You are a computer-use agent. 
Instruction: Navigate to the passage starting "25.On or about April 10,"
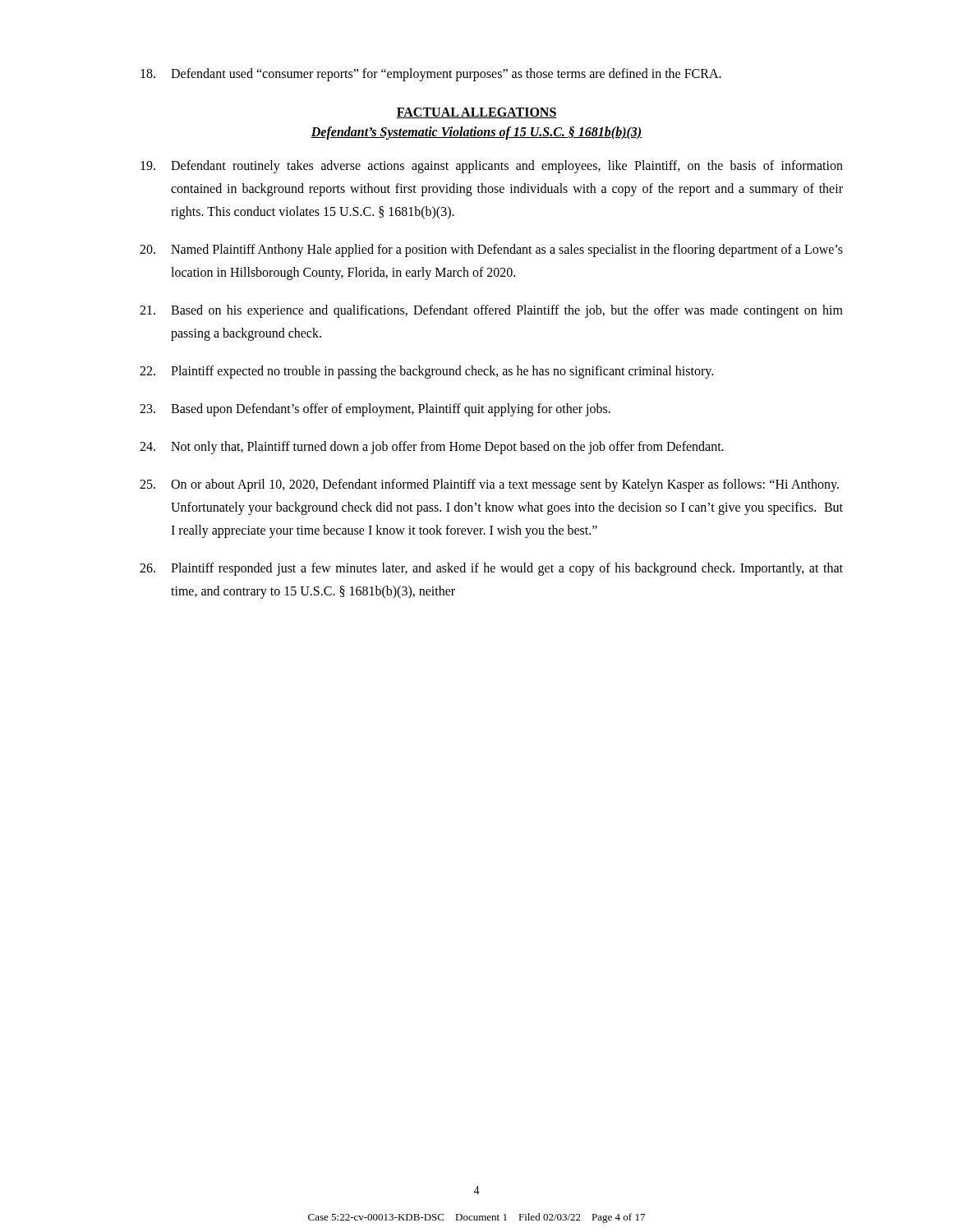[x=476, y=508]
